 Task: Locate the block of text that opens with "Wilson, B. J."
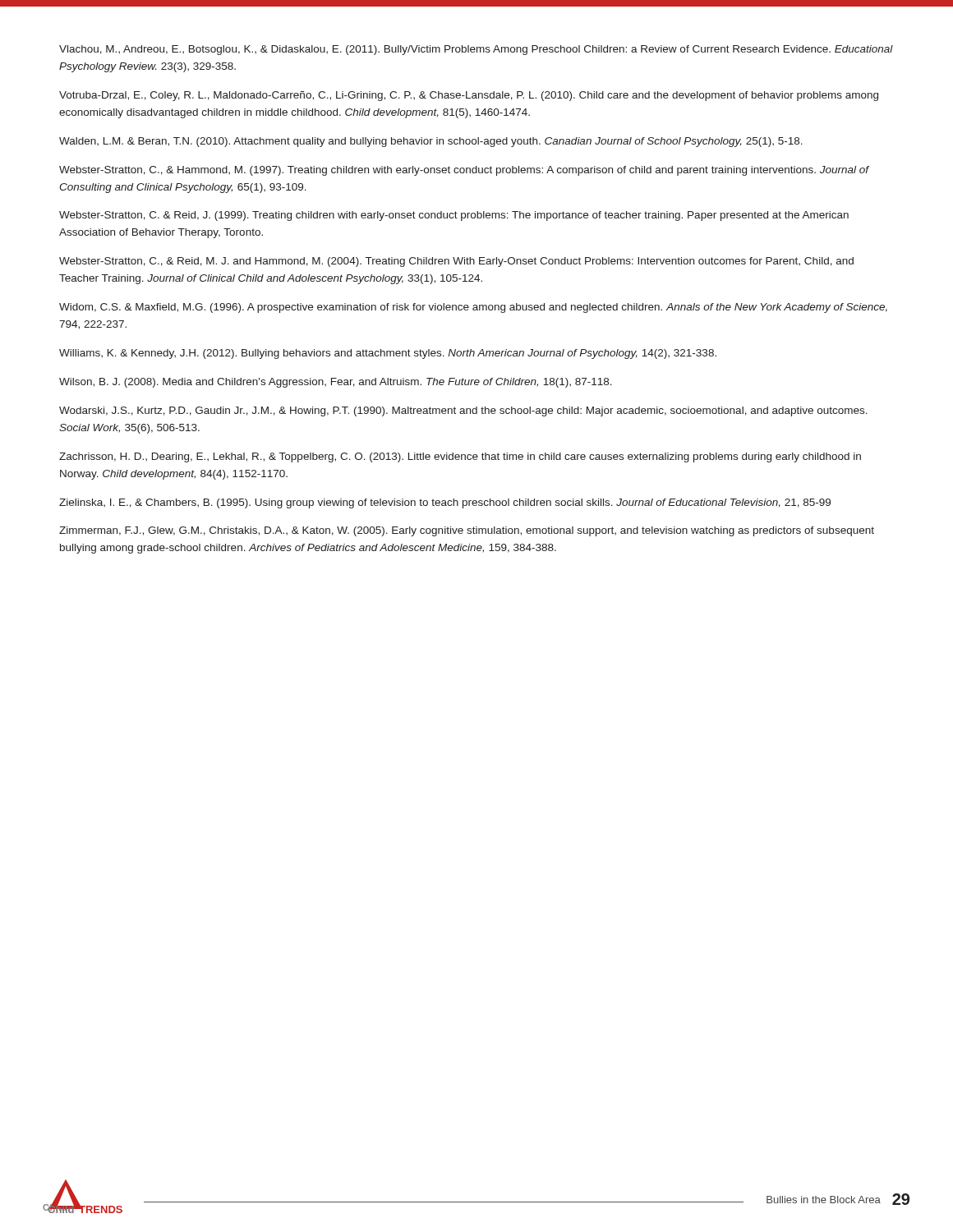336,381
